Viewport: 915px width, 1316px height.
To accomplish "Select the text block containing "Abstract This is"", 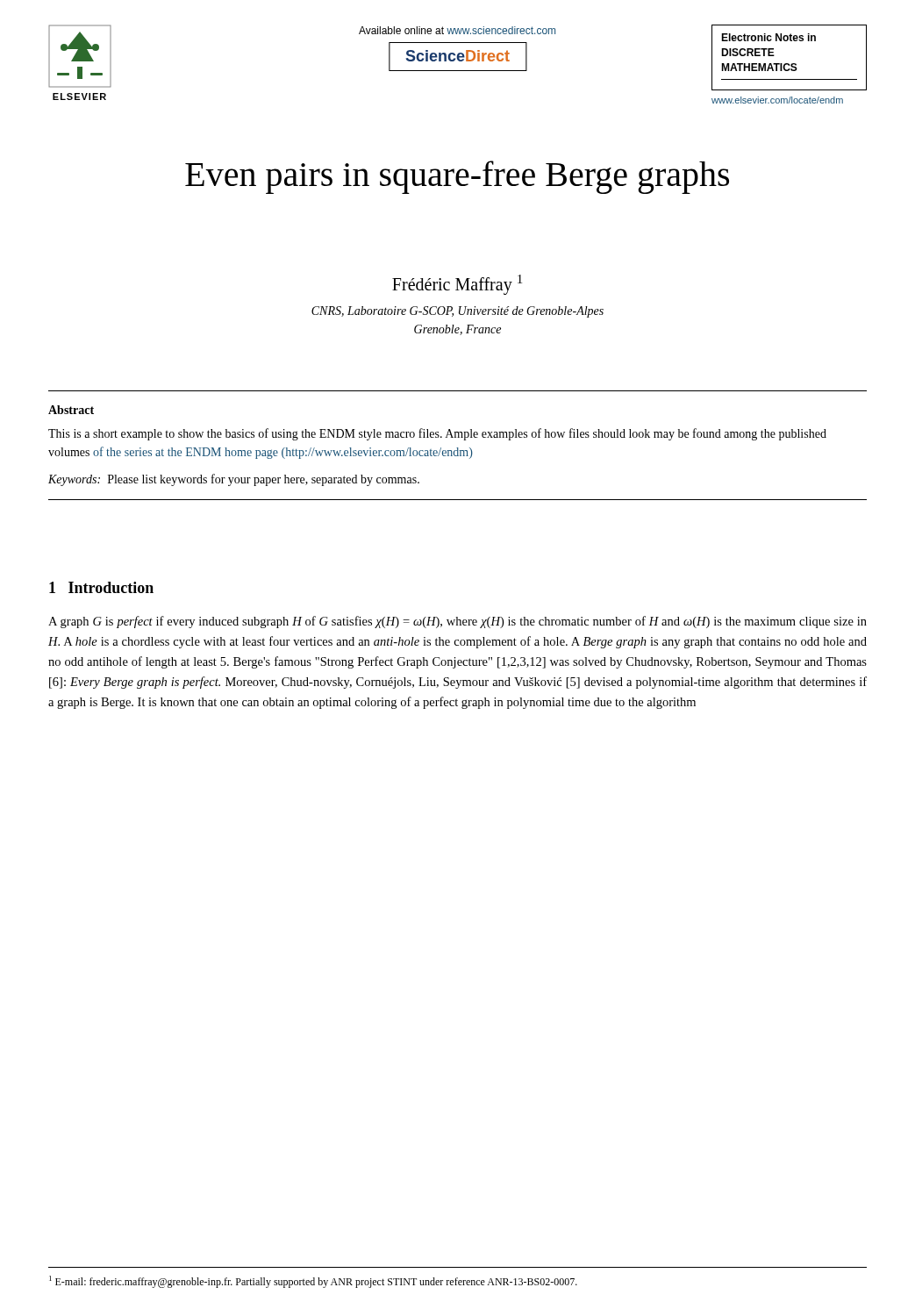I will 458,446.
